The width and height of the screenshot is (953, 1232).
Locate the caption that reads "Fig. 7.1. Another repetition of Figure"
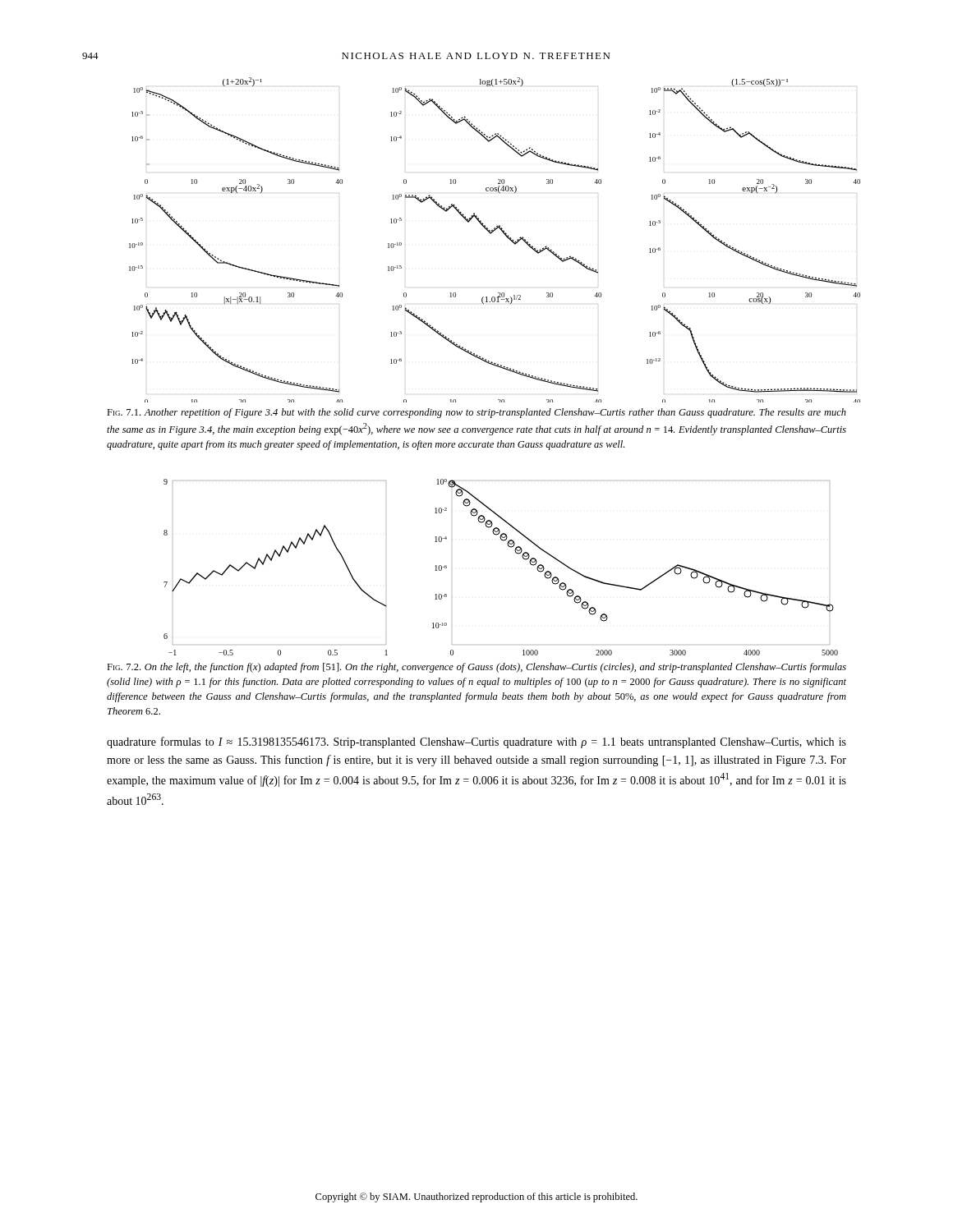coord(476,428)
